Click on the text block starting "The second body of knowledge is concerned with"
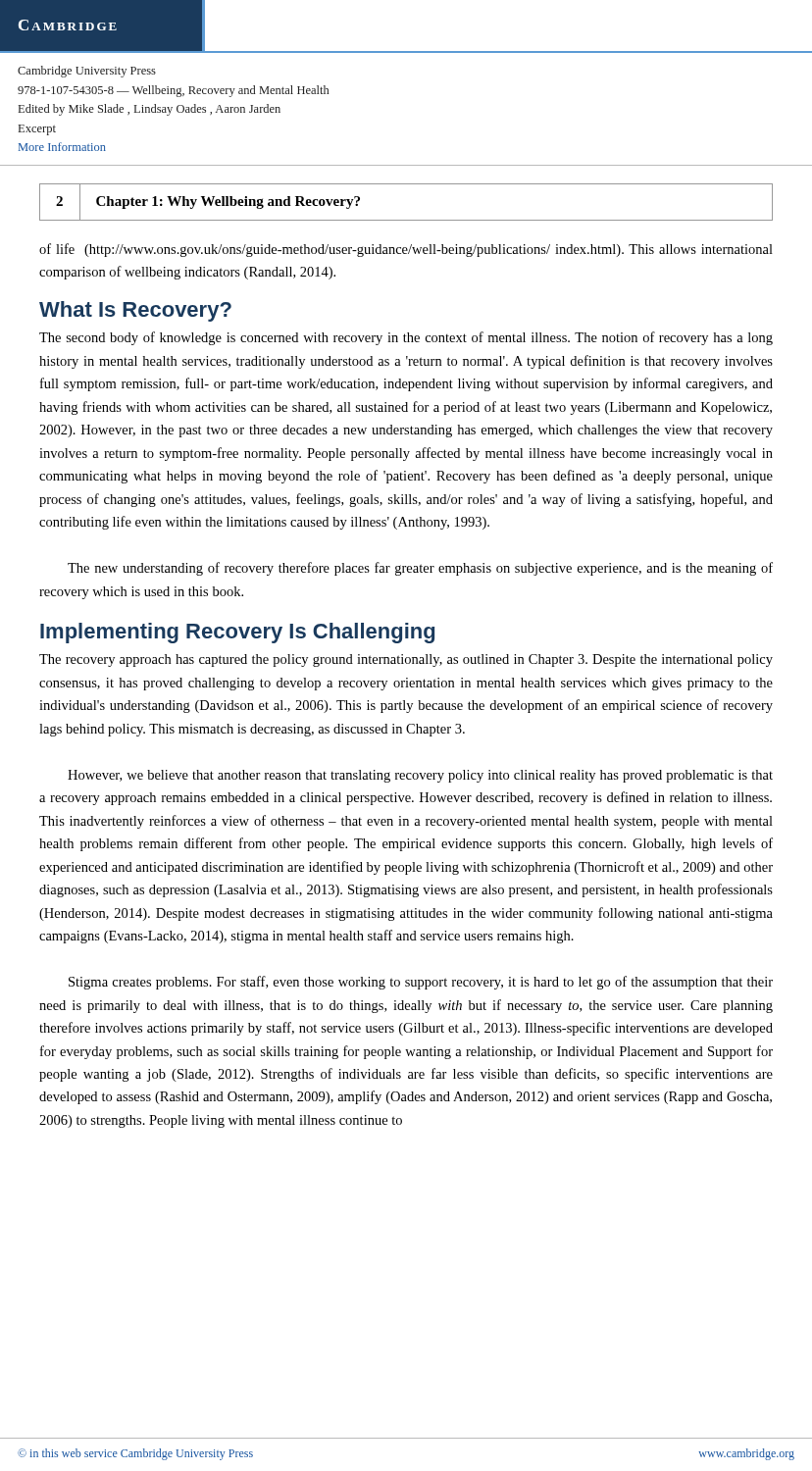This screenshot has width=812, height=1471. [x=406, y=467]
